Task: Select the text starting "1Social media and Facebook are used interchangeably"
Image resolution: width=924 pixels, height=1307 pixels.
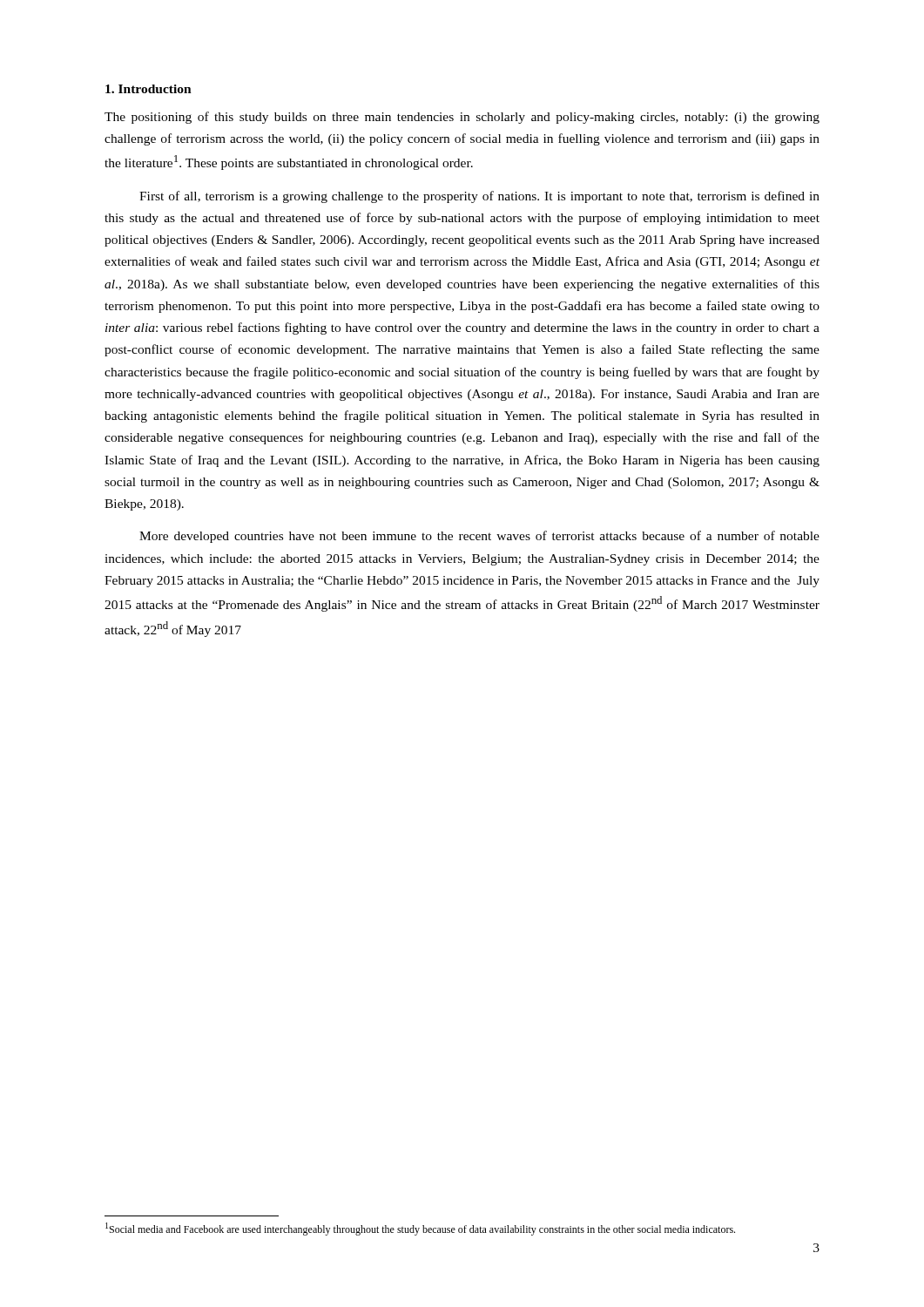Action: pos(420,1228)
